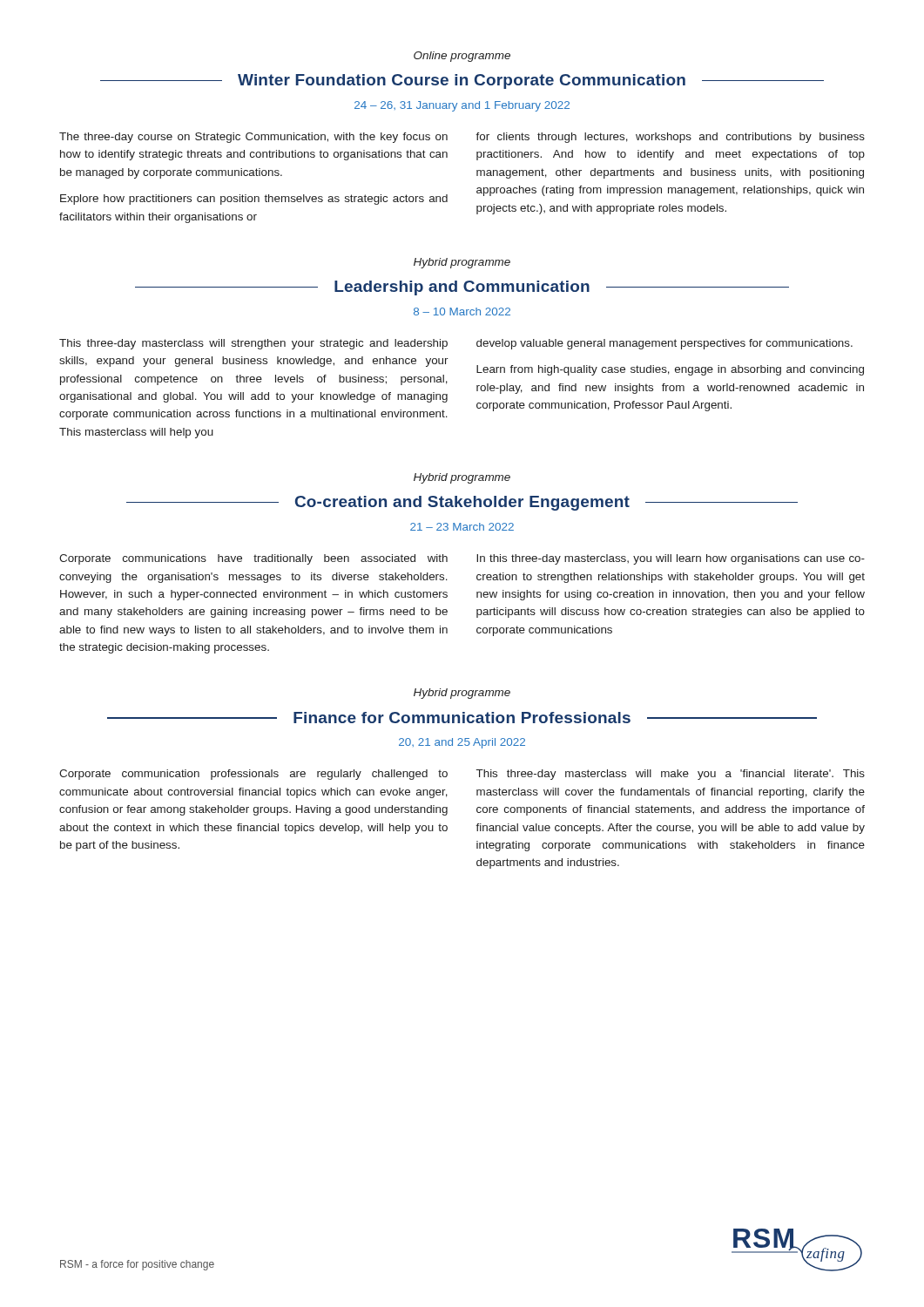Locate the section header that says "Online programme Winter Foundation Course in Corporate"
The width and height of the screenshot is (924, 1307).
[462, 81]
